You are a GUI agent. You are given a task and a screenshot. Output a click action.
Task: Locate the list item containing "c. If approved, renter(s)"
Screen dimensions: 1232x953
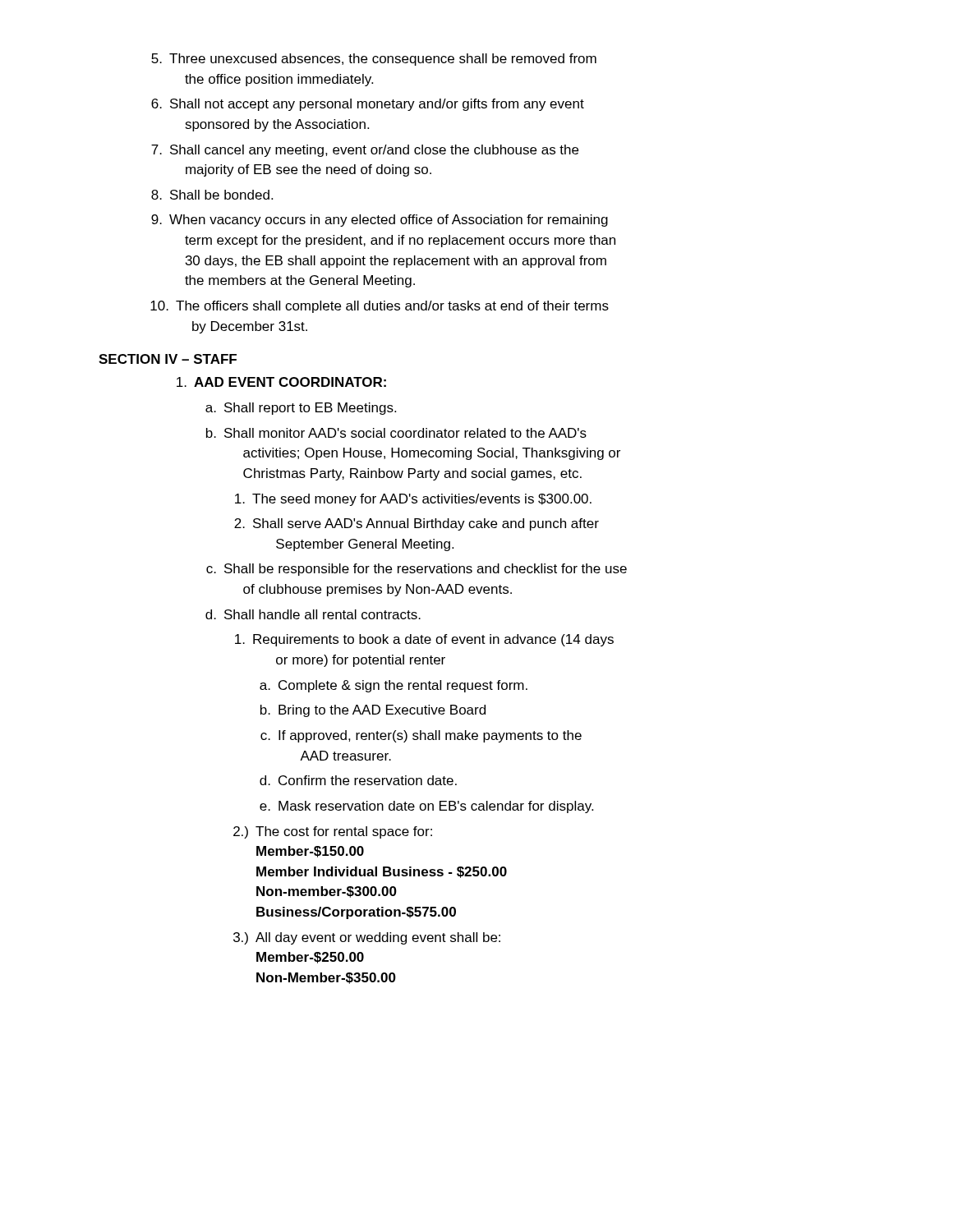pos(555,746)
